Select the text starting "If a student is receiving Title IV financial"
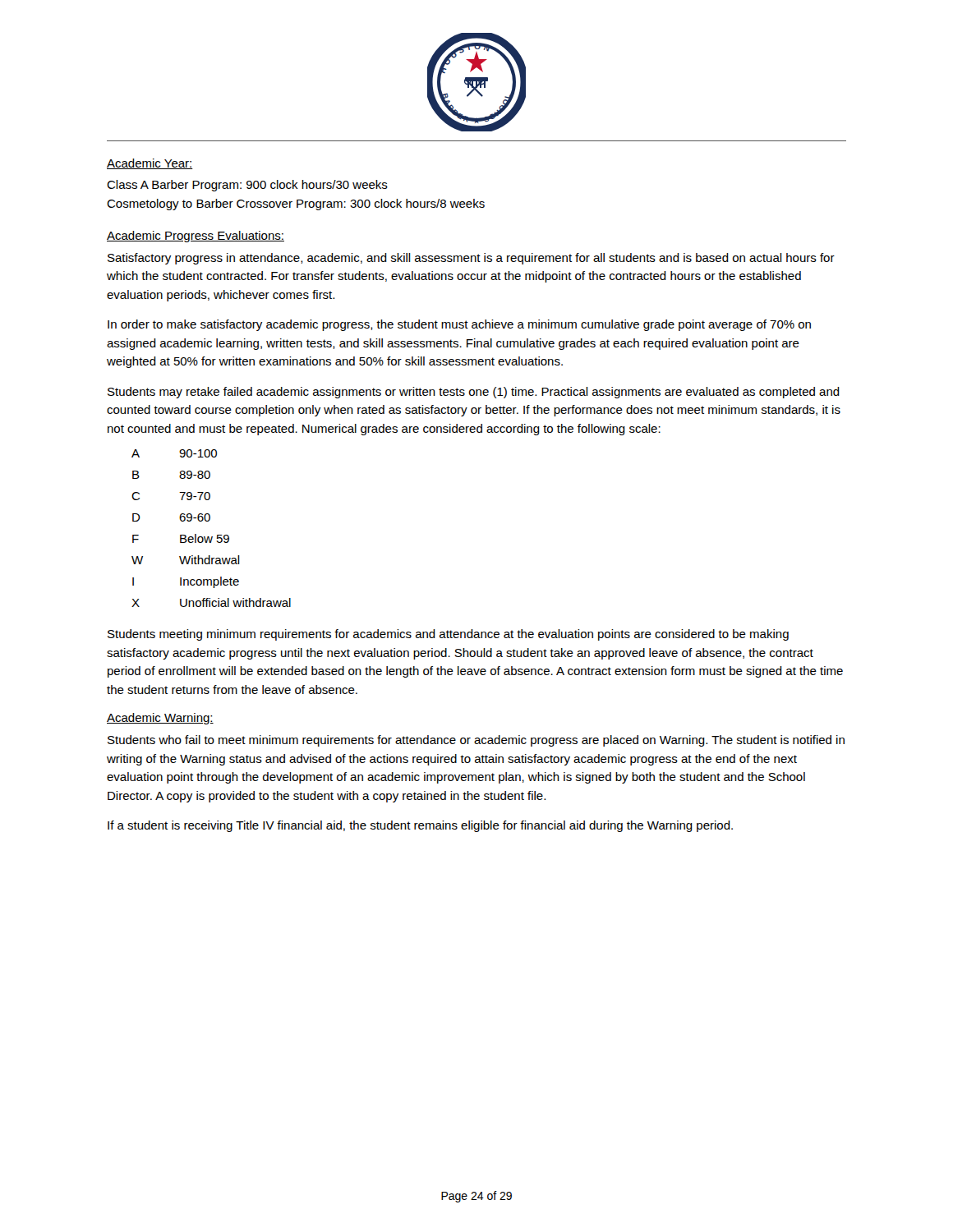Viewport: 953px width, 1232px height. tap(476, 826)
